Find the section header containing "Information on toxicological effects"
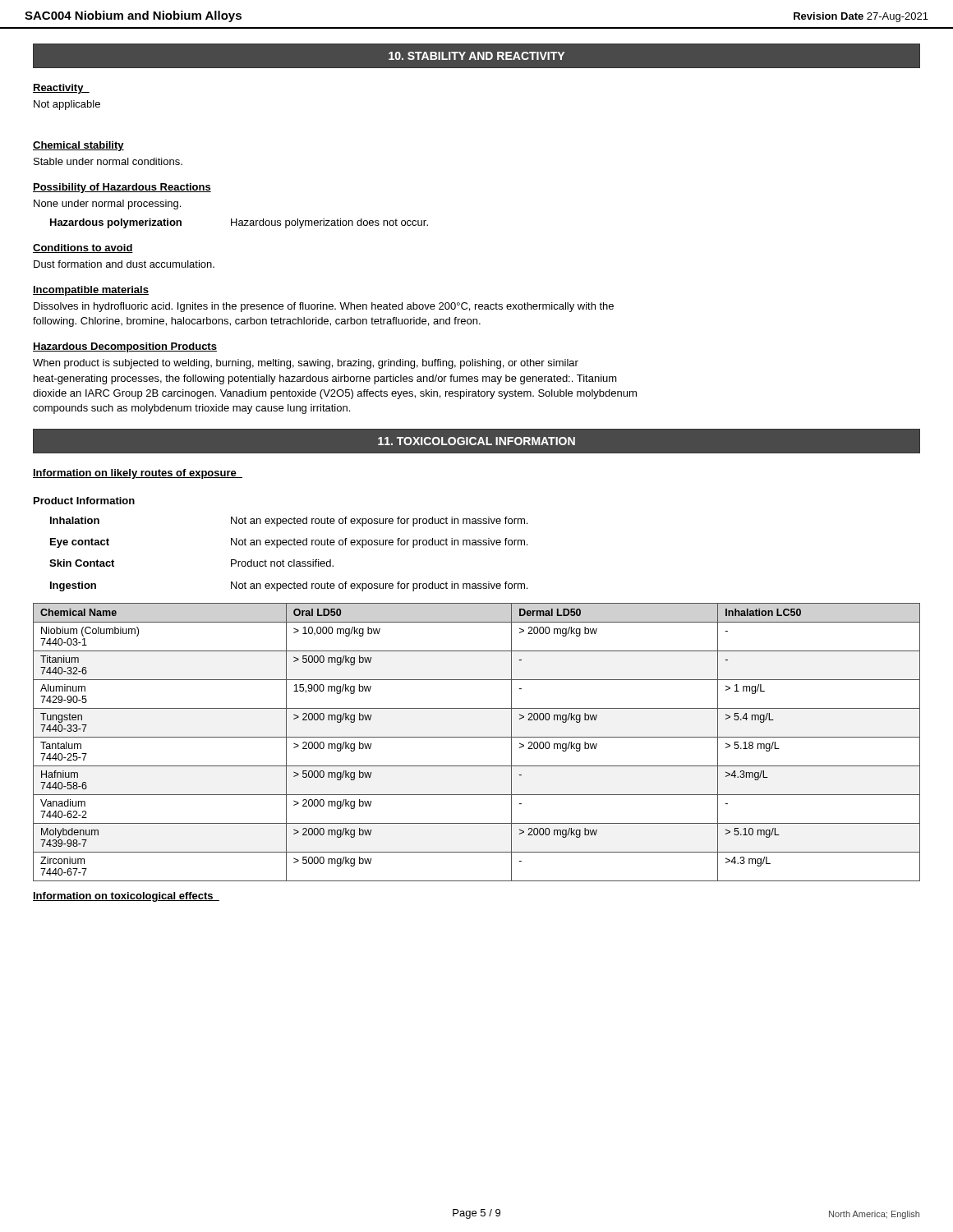The height and width of the screenshot is (1232, 953). coord(126,896)
